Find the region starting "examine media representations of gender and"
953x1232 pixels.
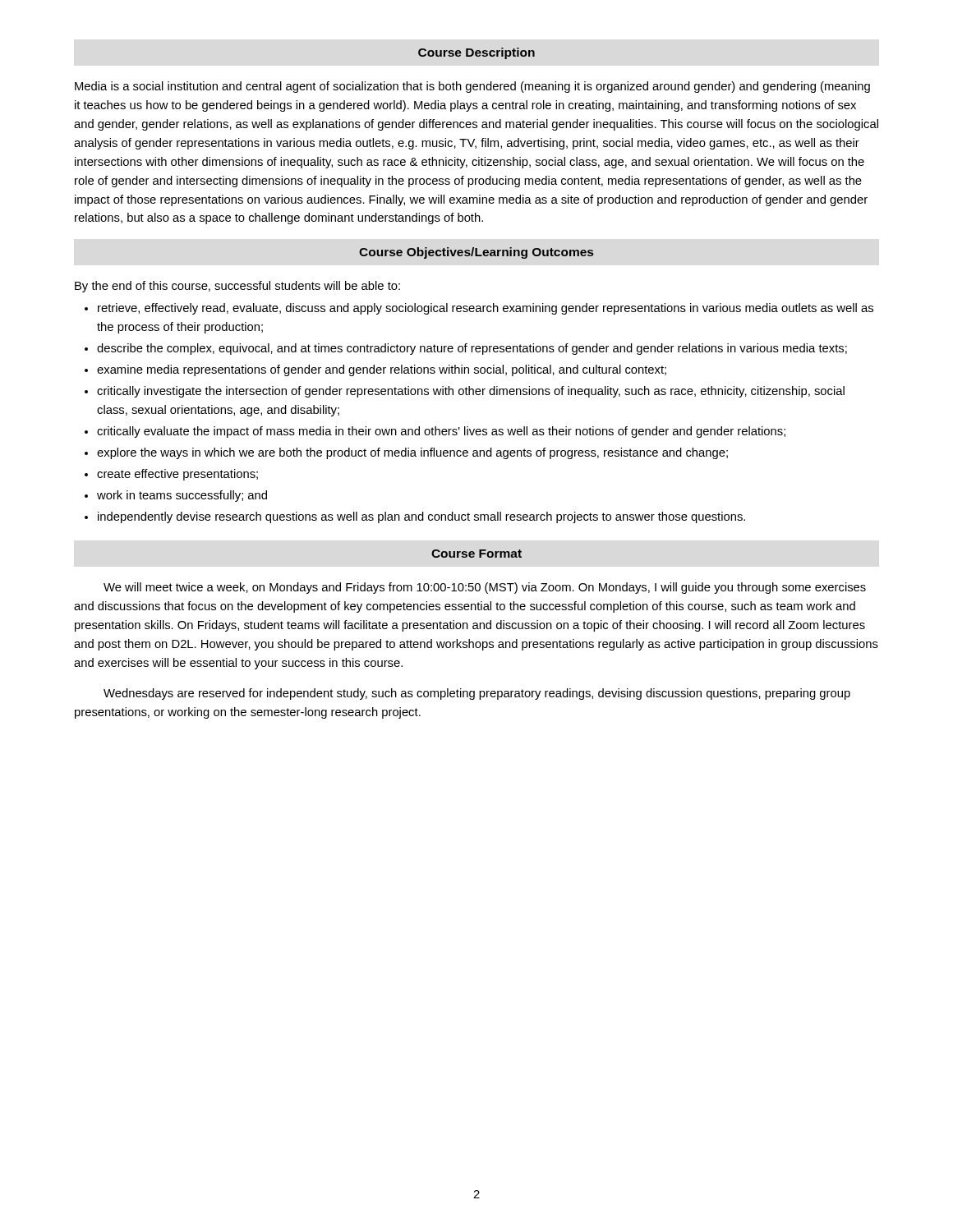point(382,370)
